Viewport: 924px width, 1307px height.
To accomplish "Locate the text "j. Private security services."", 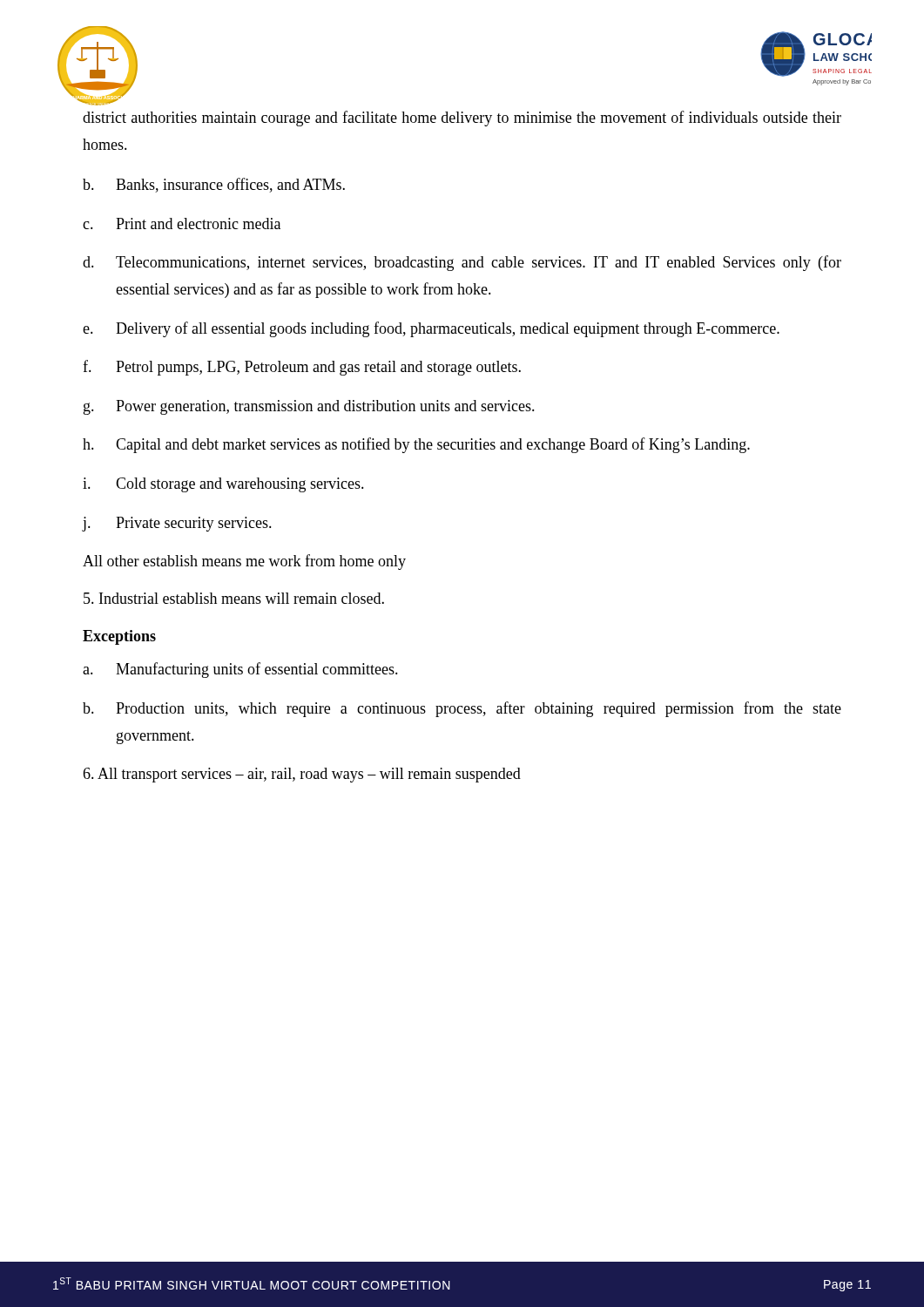I will point(177,524).
